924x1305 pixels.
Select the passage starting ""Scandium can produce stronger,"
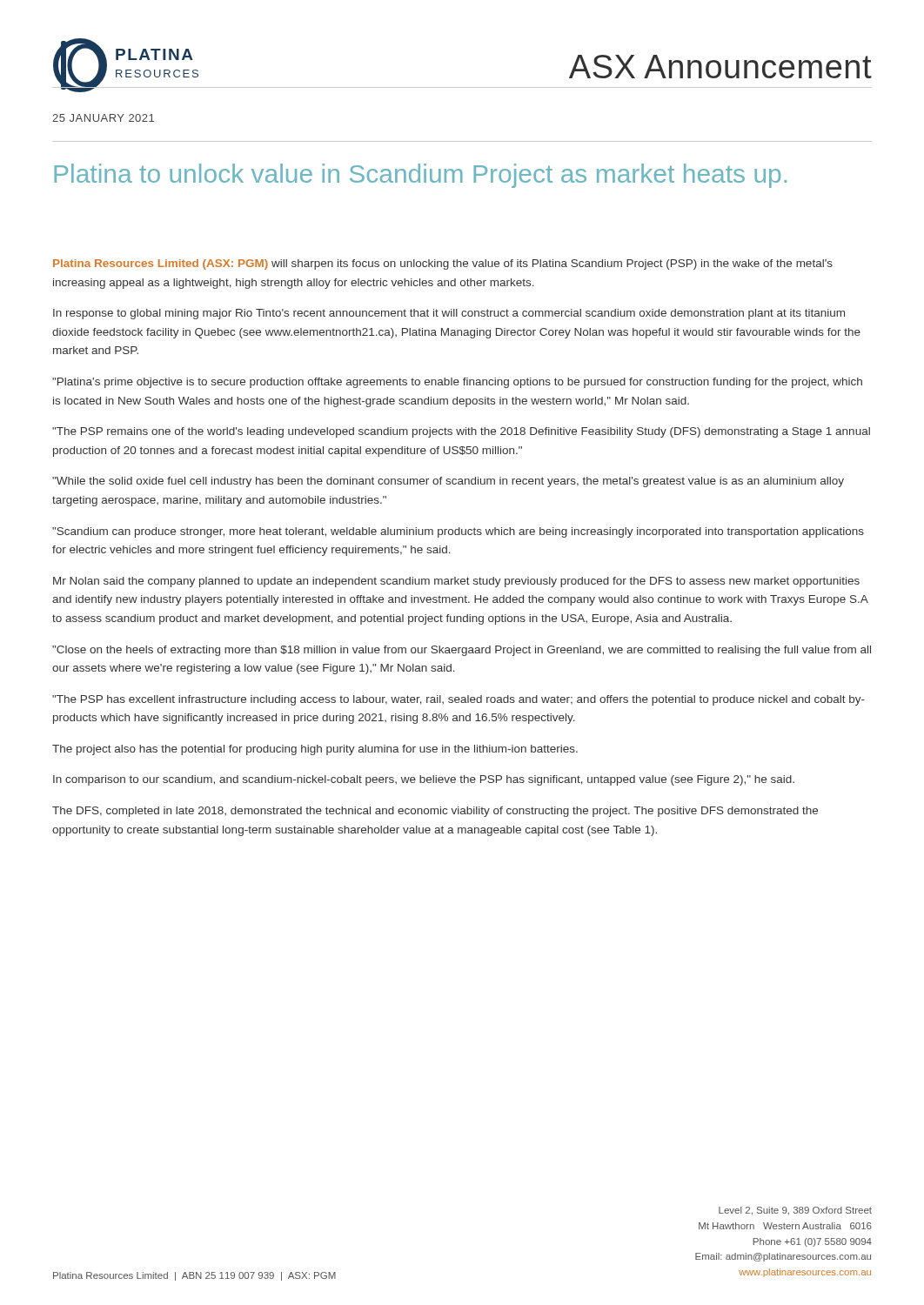462,540
